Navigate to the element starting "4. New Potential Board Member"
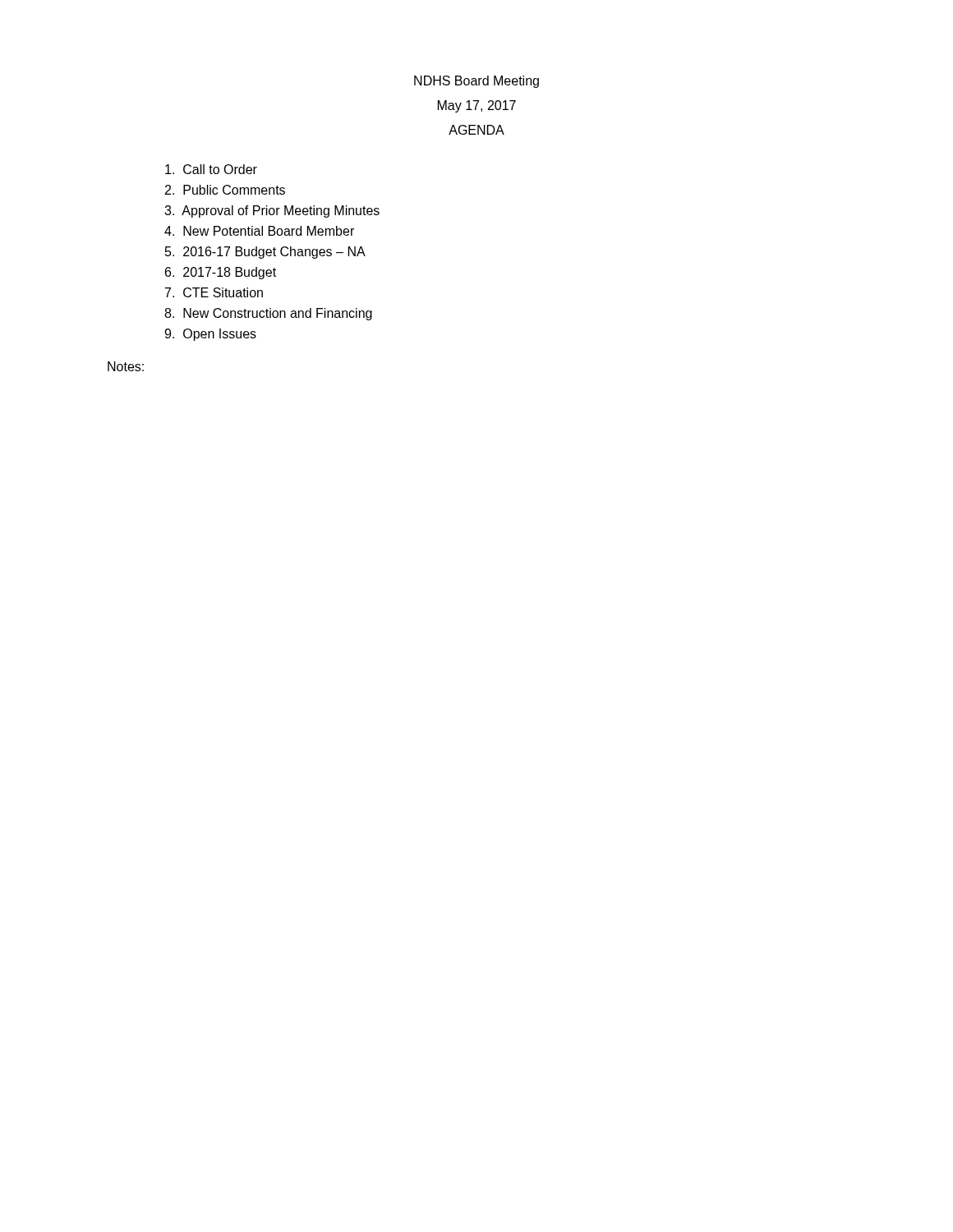 [x=259, y=231]
